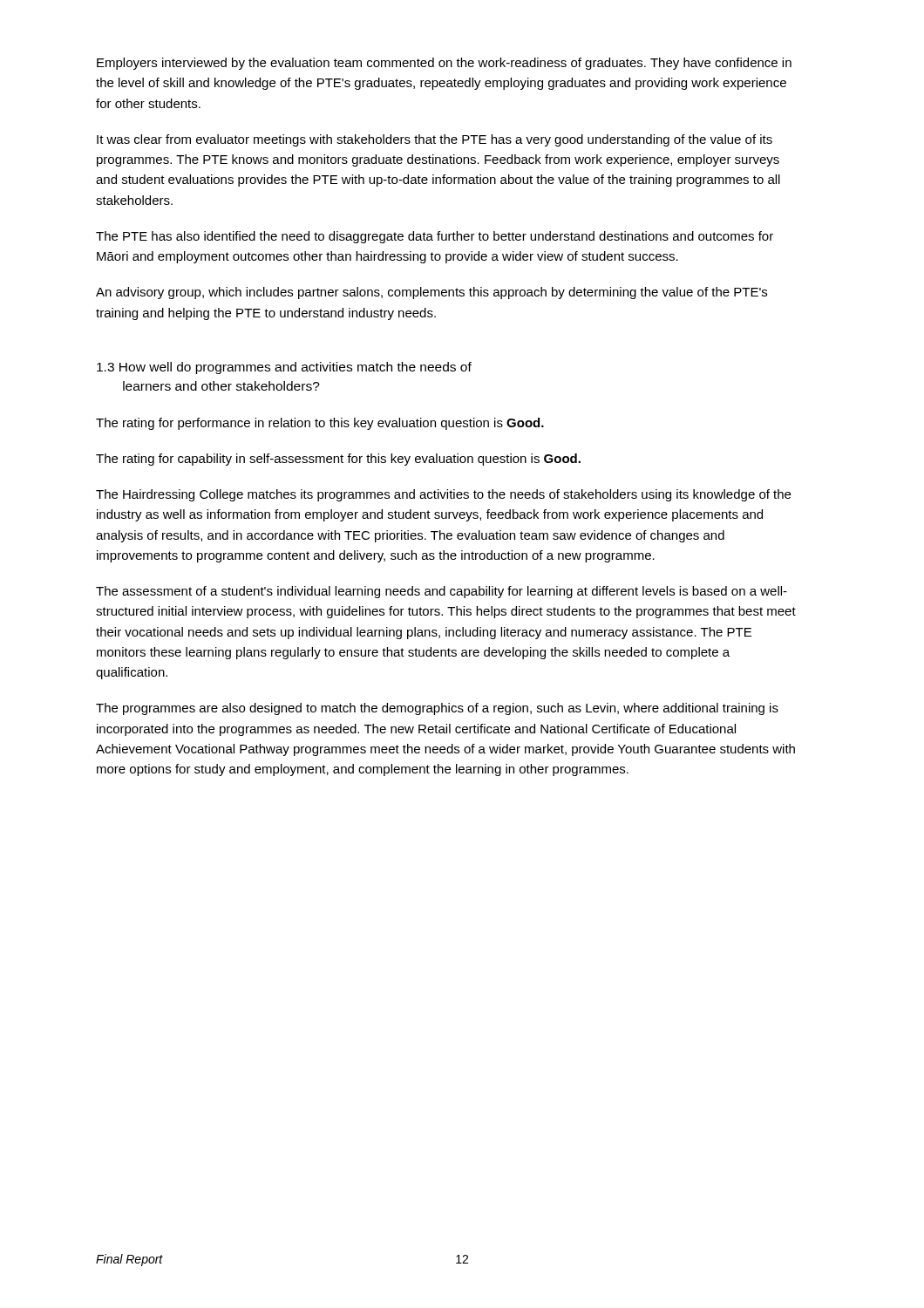Locate the element starting "Employers interviewed by the evaluation team commented on"
Screen dimensions: 1308x924
[x=444, y=83]
